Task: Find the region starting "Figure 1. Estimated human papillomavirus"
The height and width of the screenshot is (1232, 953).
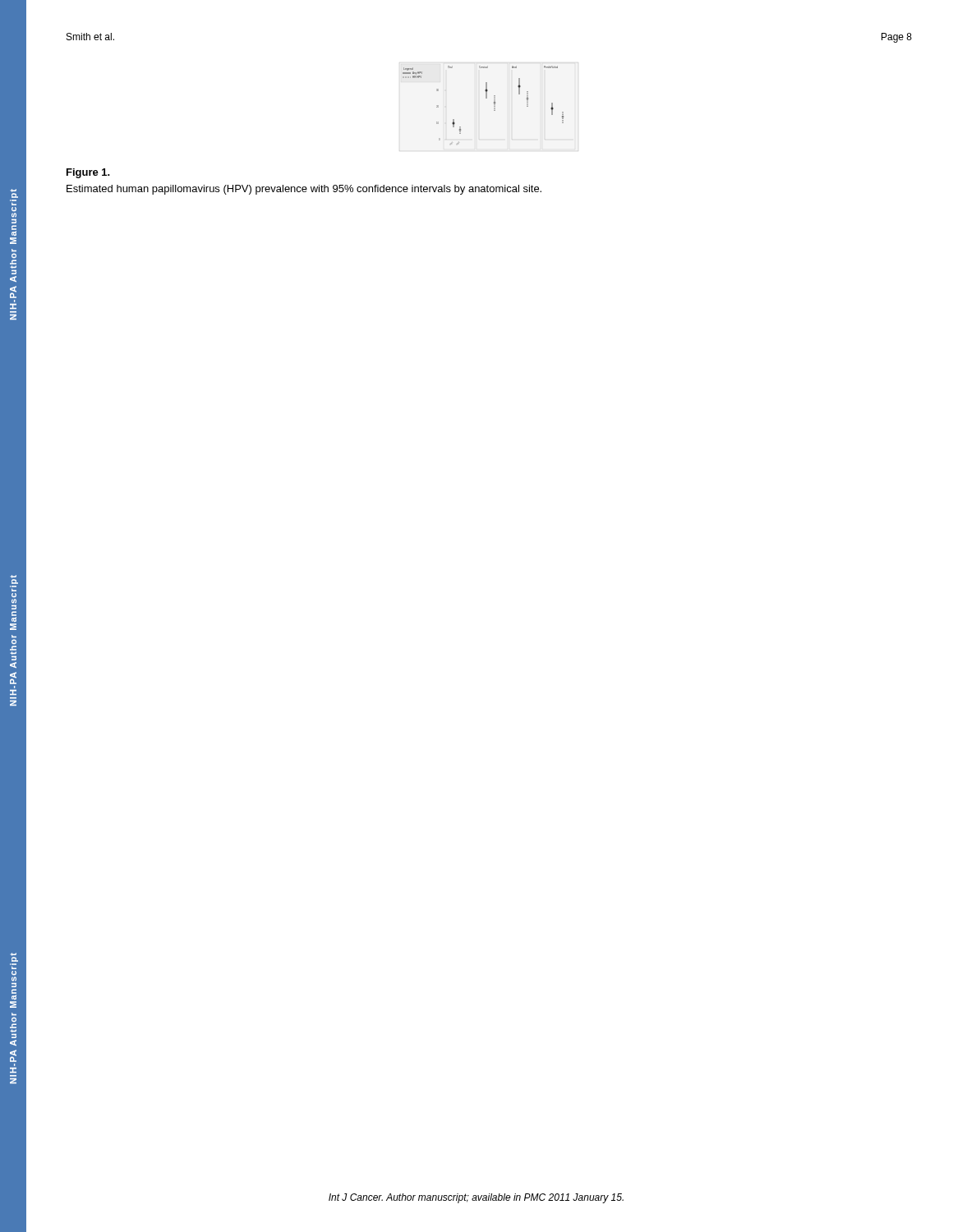Action: tap(304, 180)
